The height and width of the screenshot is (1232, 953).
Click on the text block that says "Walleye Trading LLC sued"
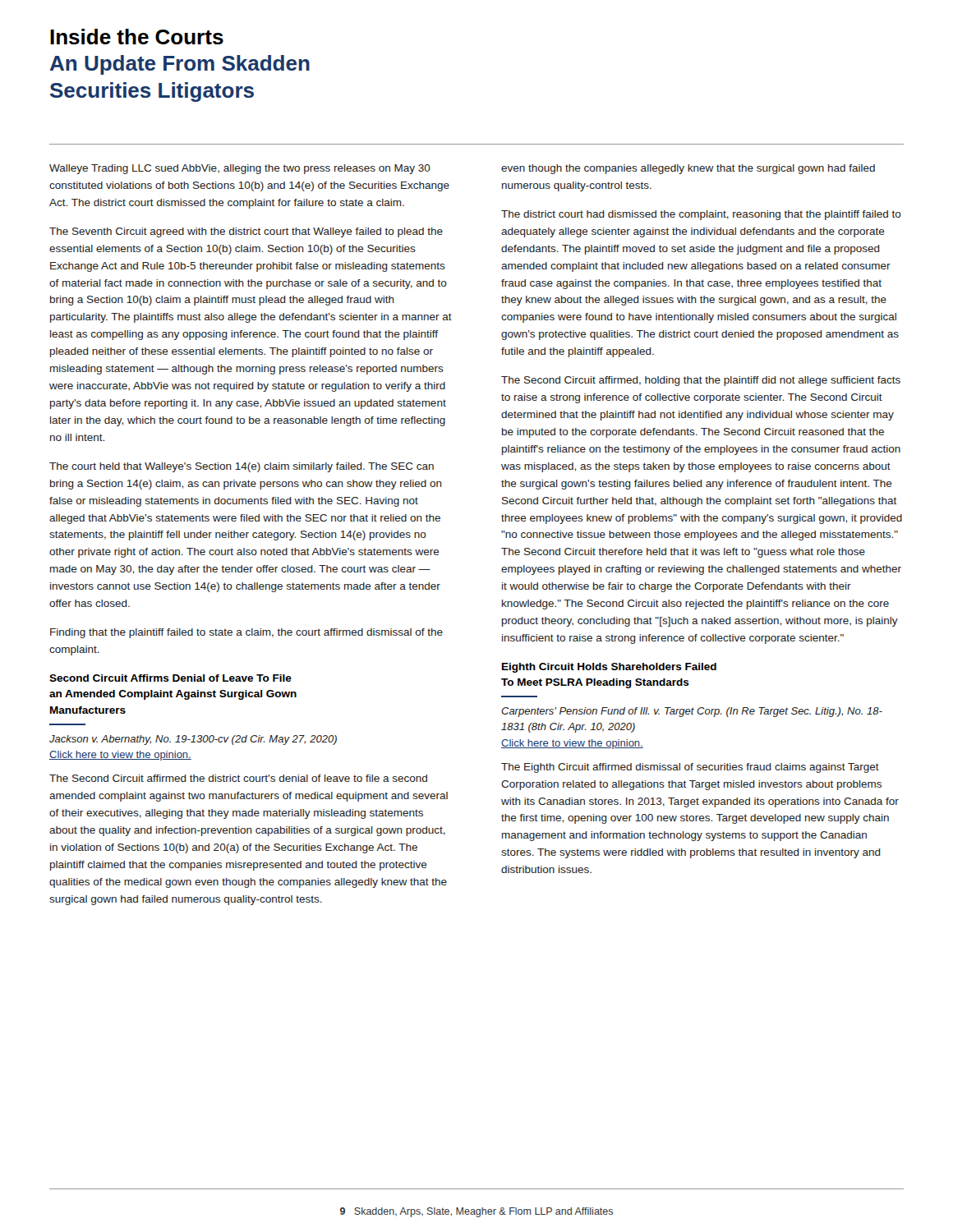point(249,185)
